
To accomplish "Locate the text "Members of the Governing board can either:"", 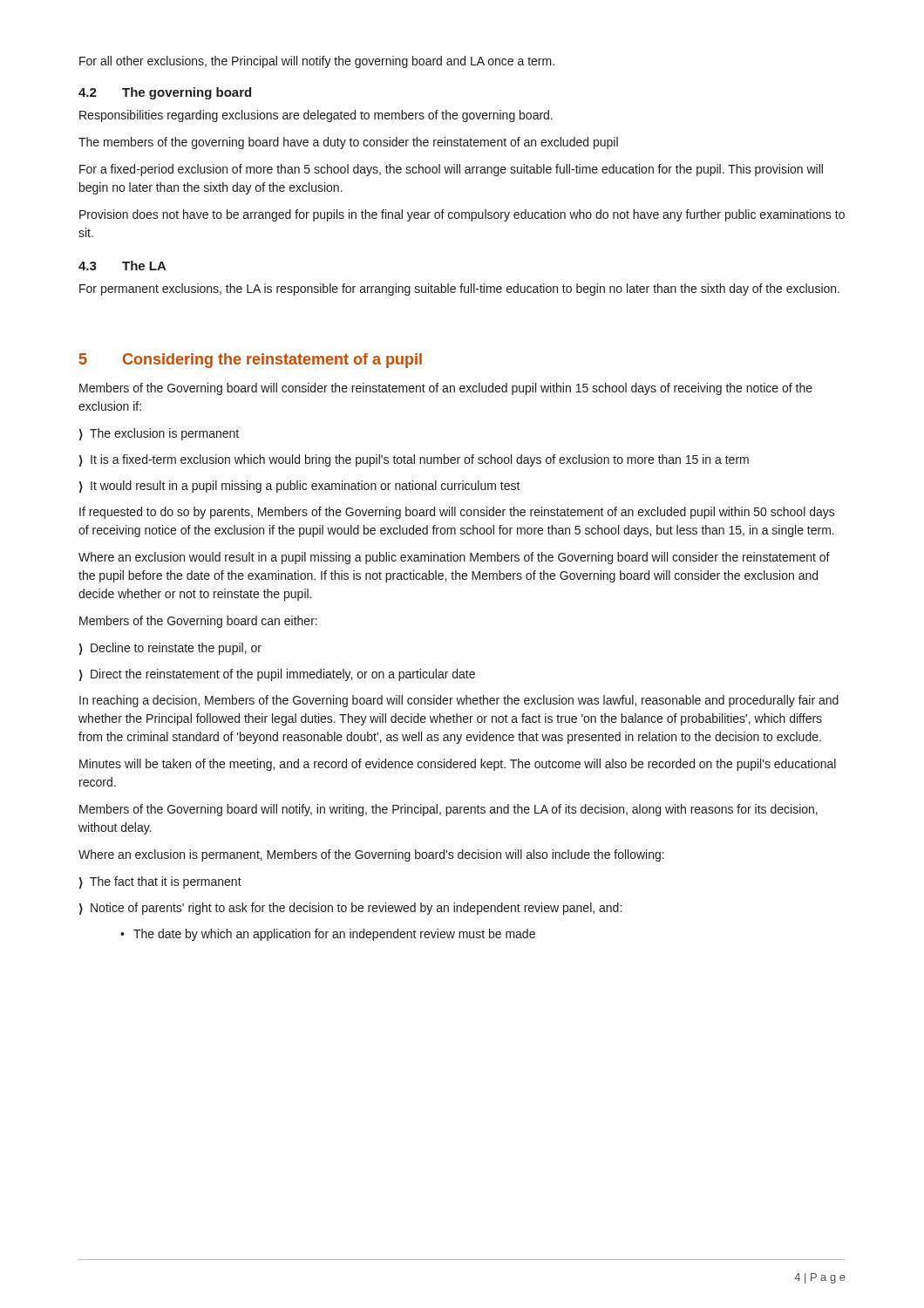I will pyautogui.click(x=198, y=622).
